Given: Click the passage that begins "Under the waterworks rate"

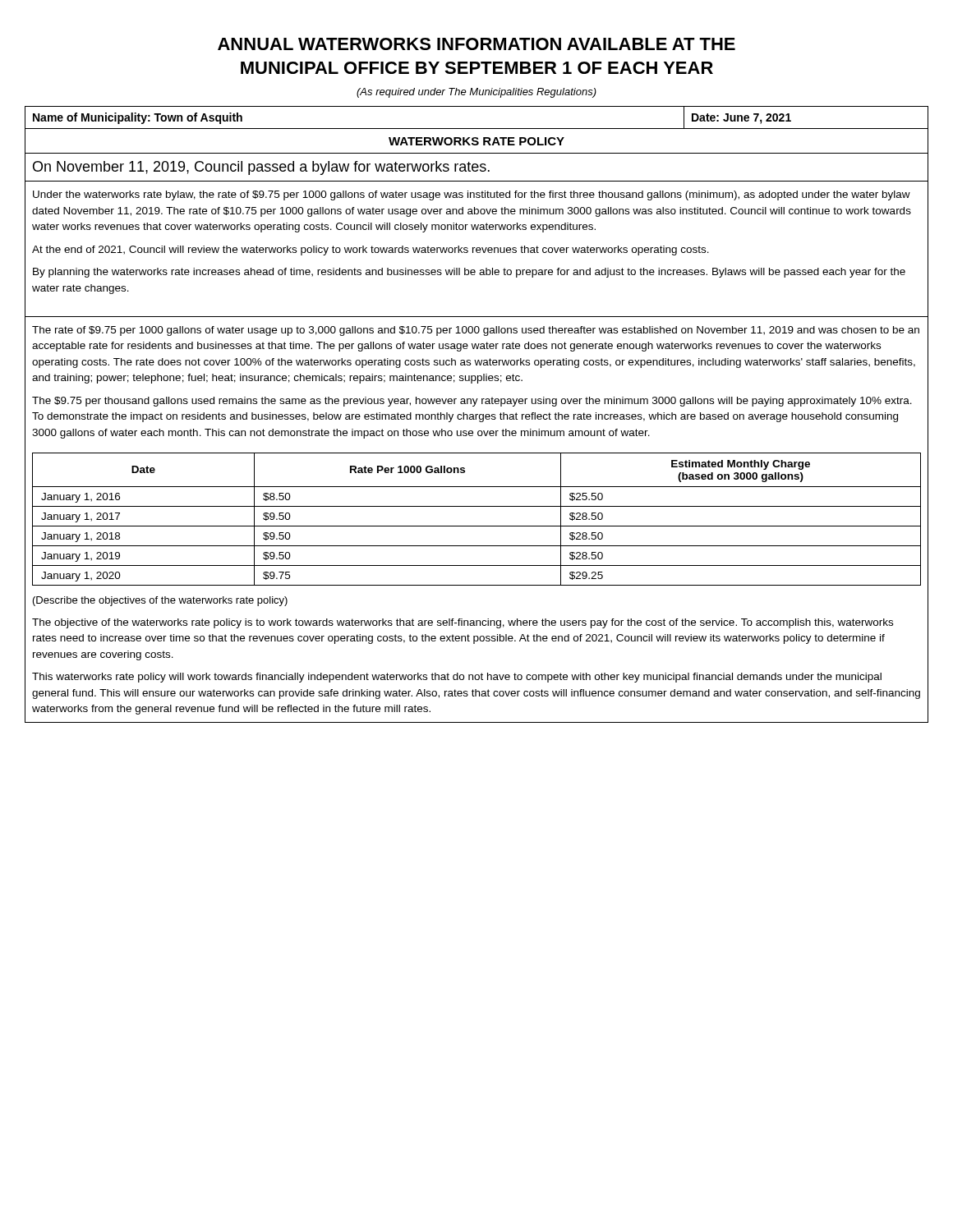Looking at the screenshot, I should click(x=476, y=241).
